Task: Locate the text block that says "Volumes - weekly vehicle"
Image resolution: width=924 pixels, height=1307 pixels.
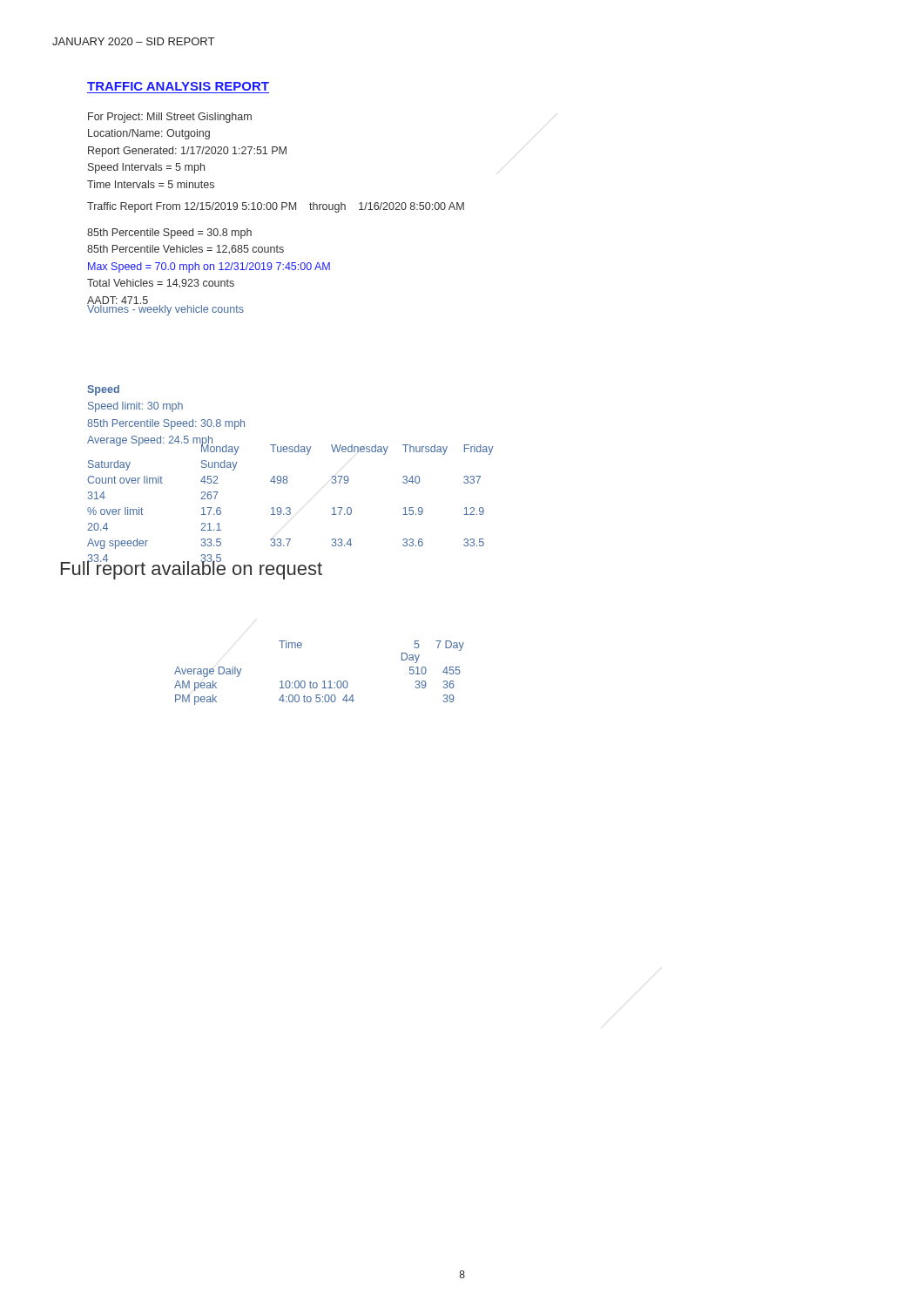Action: coord(165,309)
